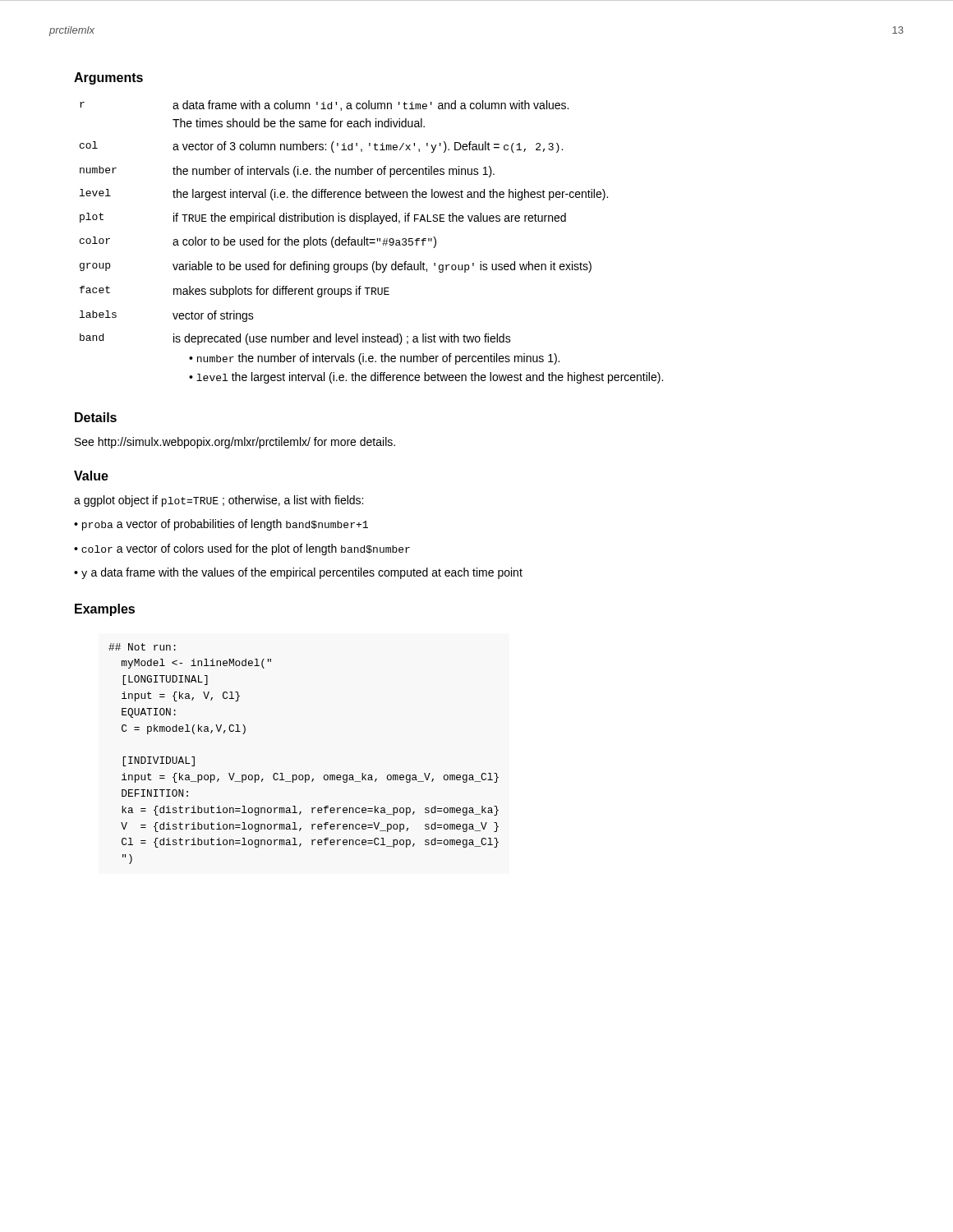Point to the text block starting "color a vector of"
The width and height of the screenshot is (953, 1232).
242,549
